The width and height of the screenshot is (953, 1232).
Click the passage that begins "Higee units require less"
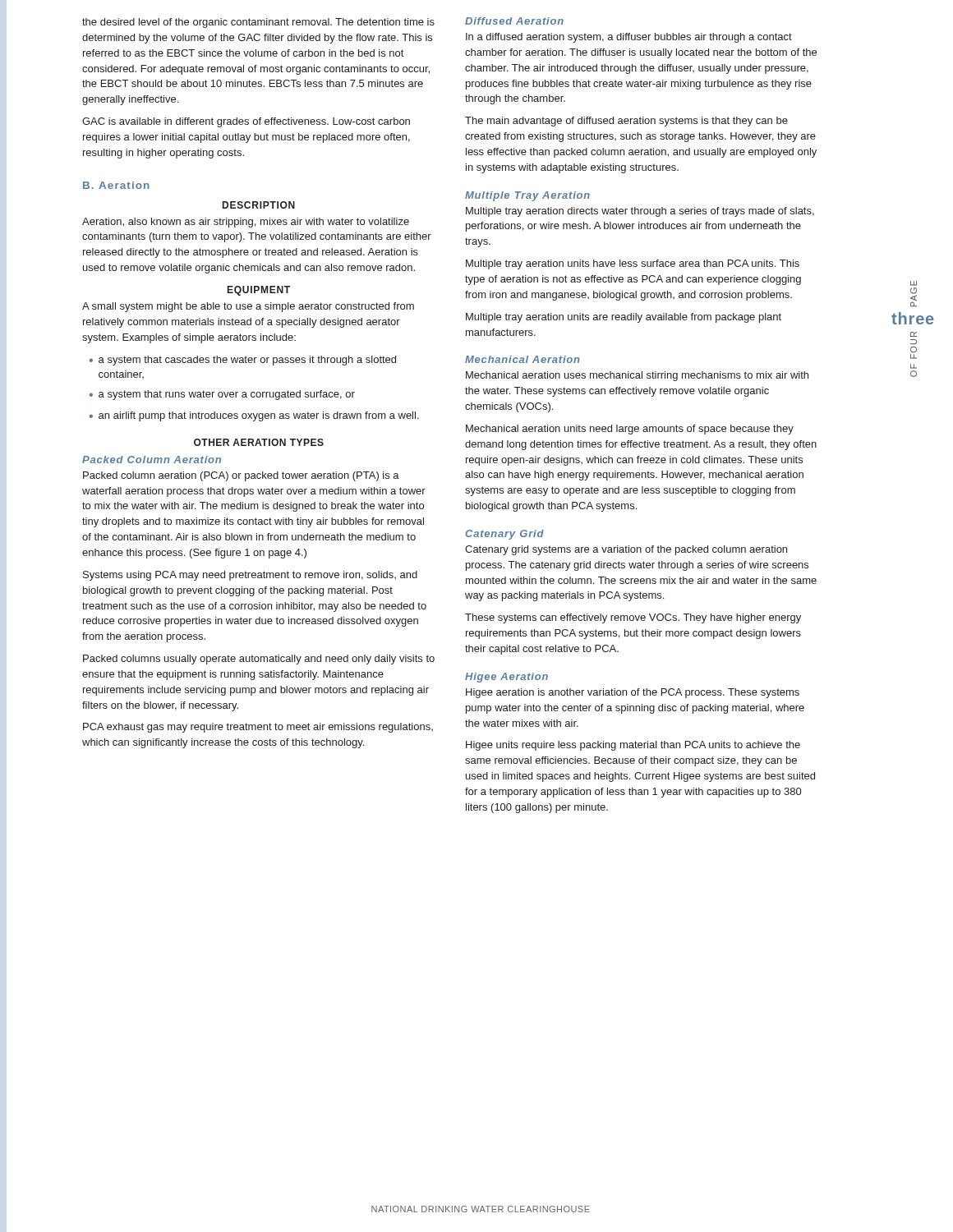click(x=642, y=777)
